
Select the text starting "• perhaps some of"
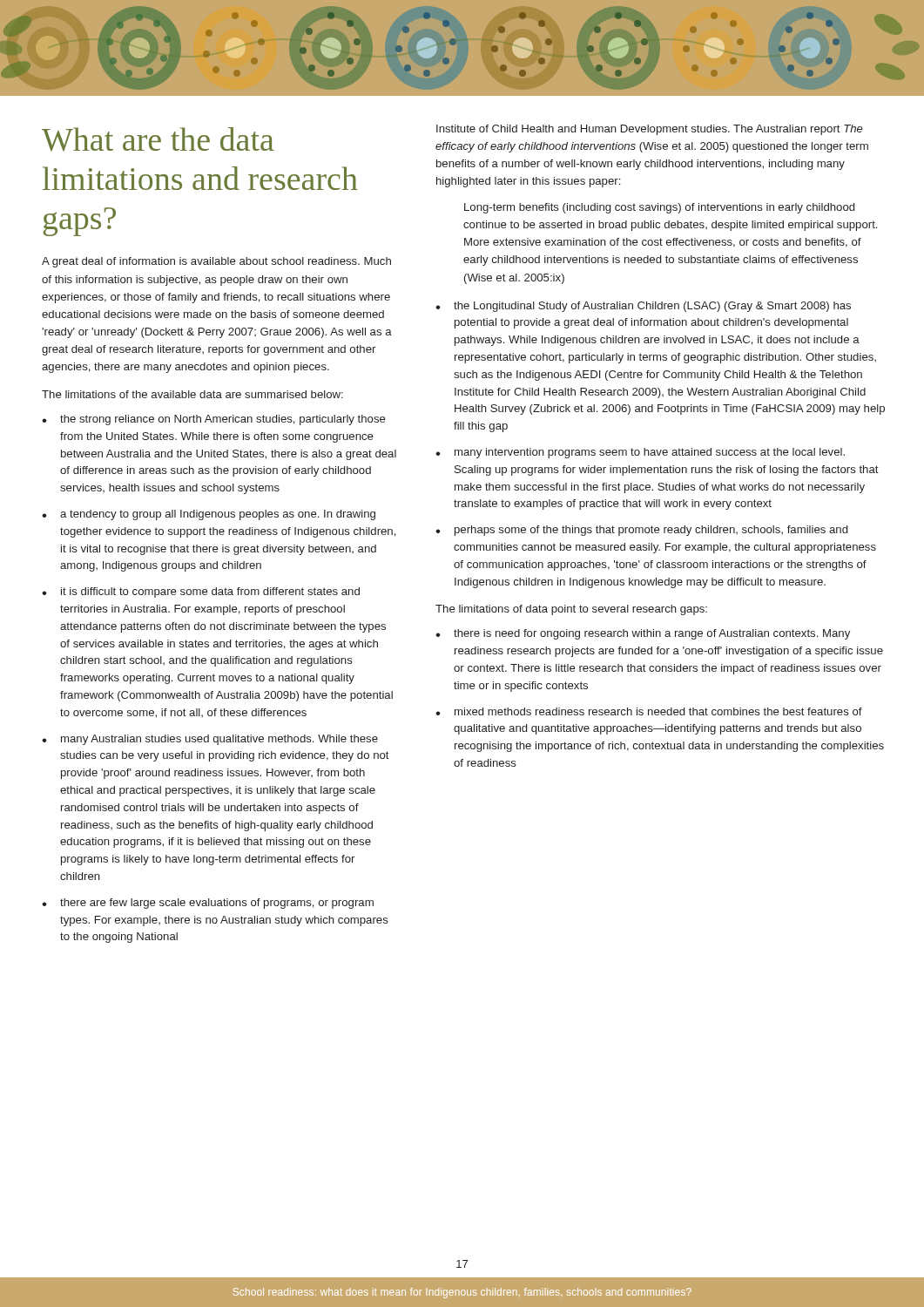(661, 556)
